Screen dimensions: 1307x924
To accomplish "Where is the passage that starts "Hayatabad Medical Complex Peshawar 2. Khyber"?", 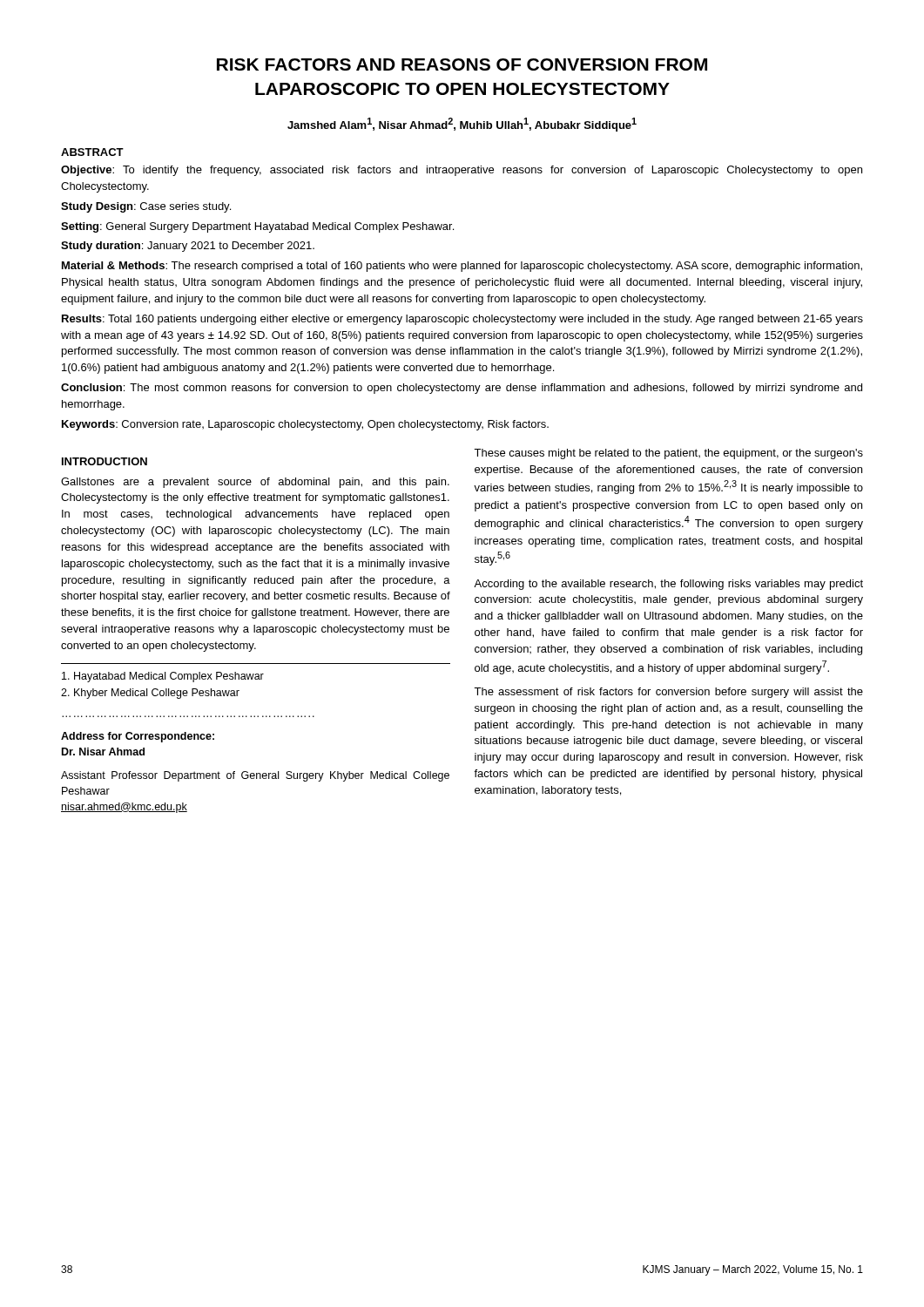I will (255, 685).
